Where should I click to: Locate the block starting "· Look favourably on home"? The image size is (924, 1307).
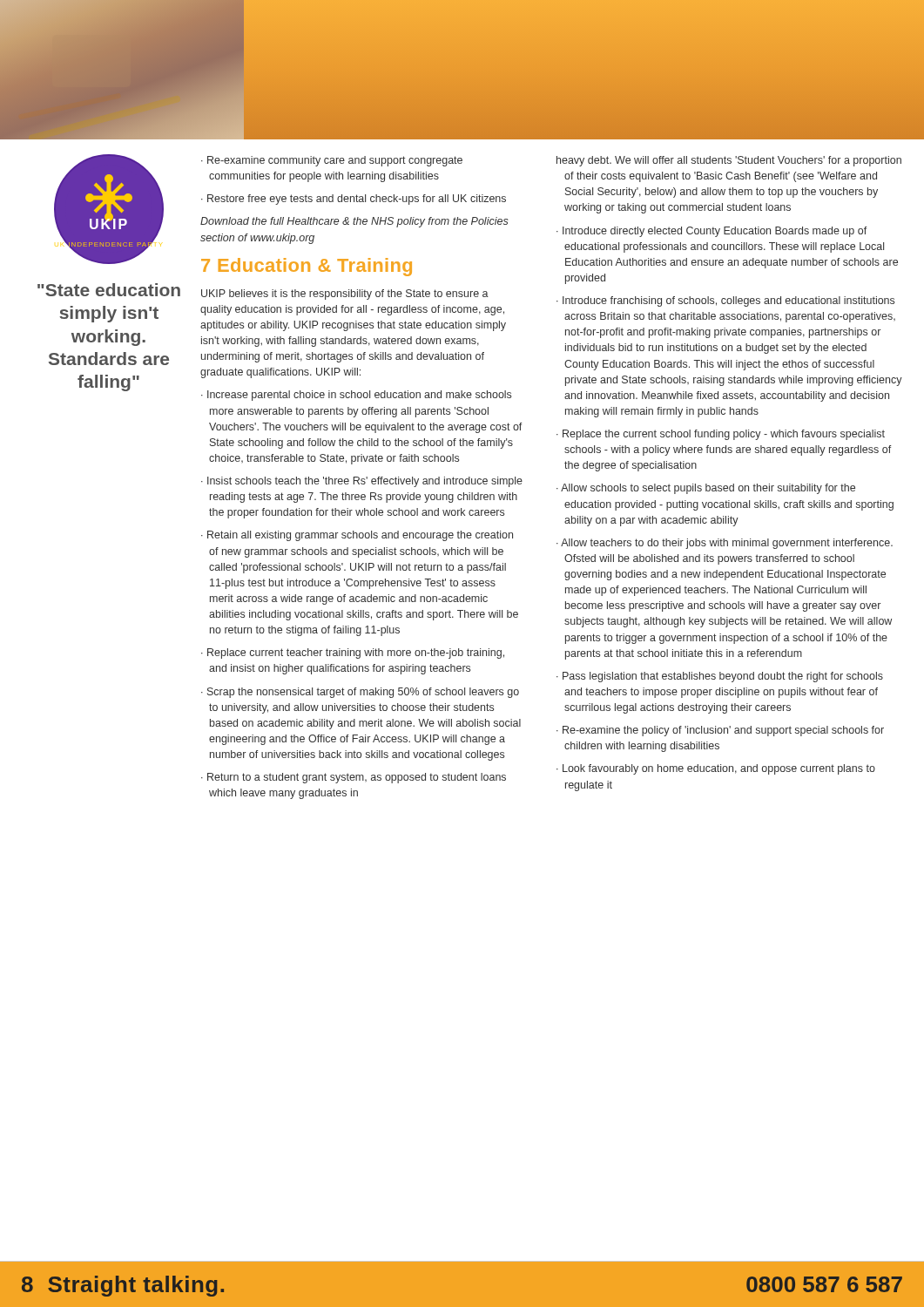pos(715,777)
